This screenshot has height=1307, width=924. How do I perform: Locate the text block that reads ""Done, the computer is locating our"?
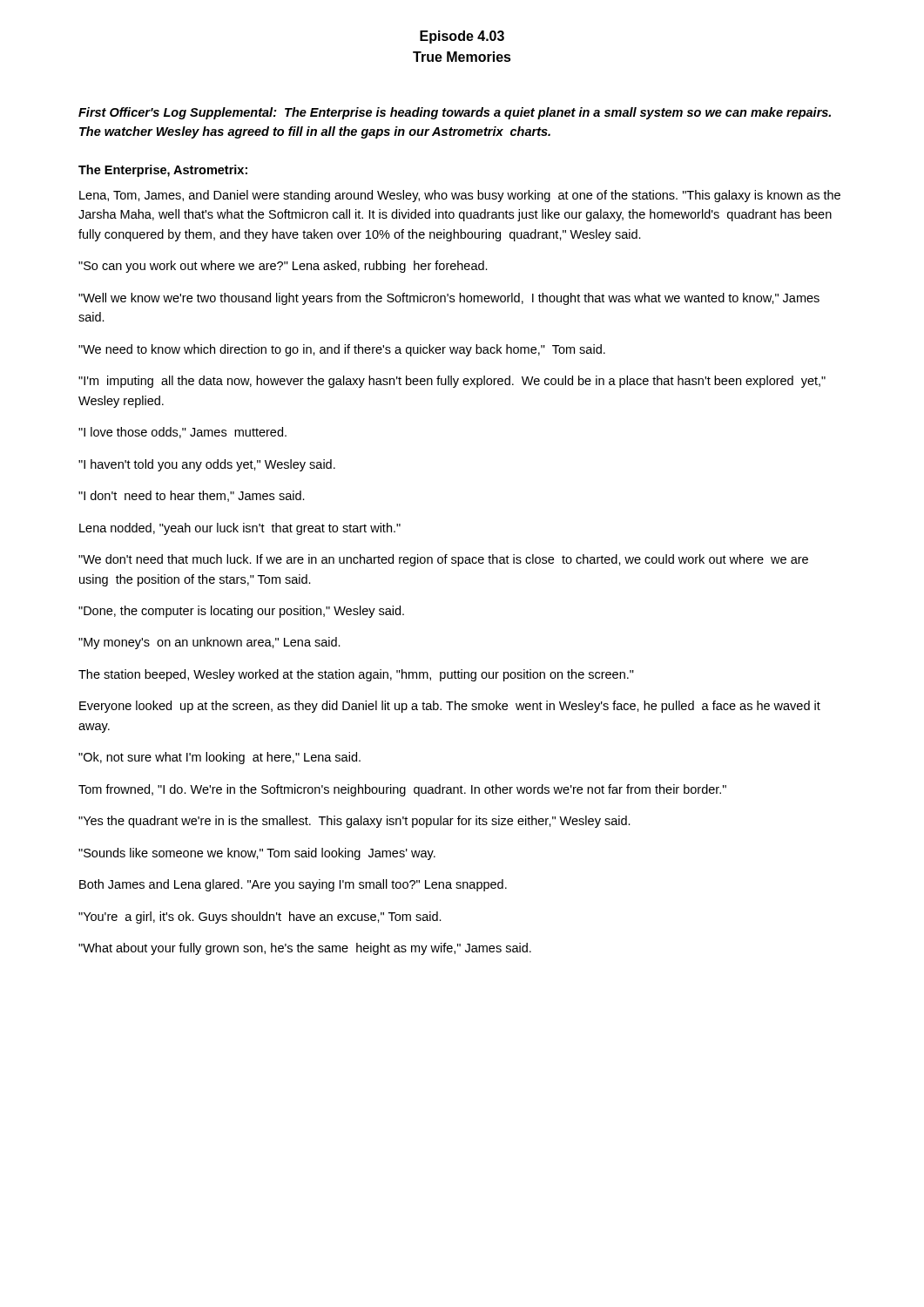(x=242, y=611)
